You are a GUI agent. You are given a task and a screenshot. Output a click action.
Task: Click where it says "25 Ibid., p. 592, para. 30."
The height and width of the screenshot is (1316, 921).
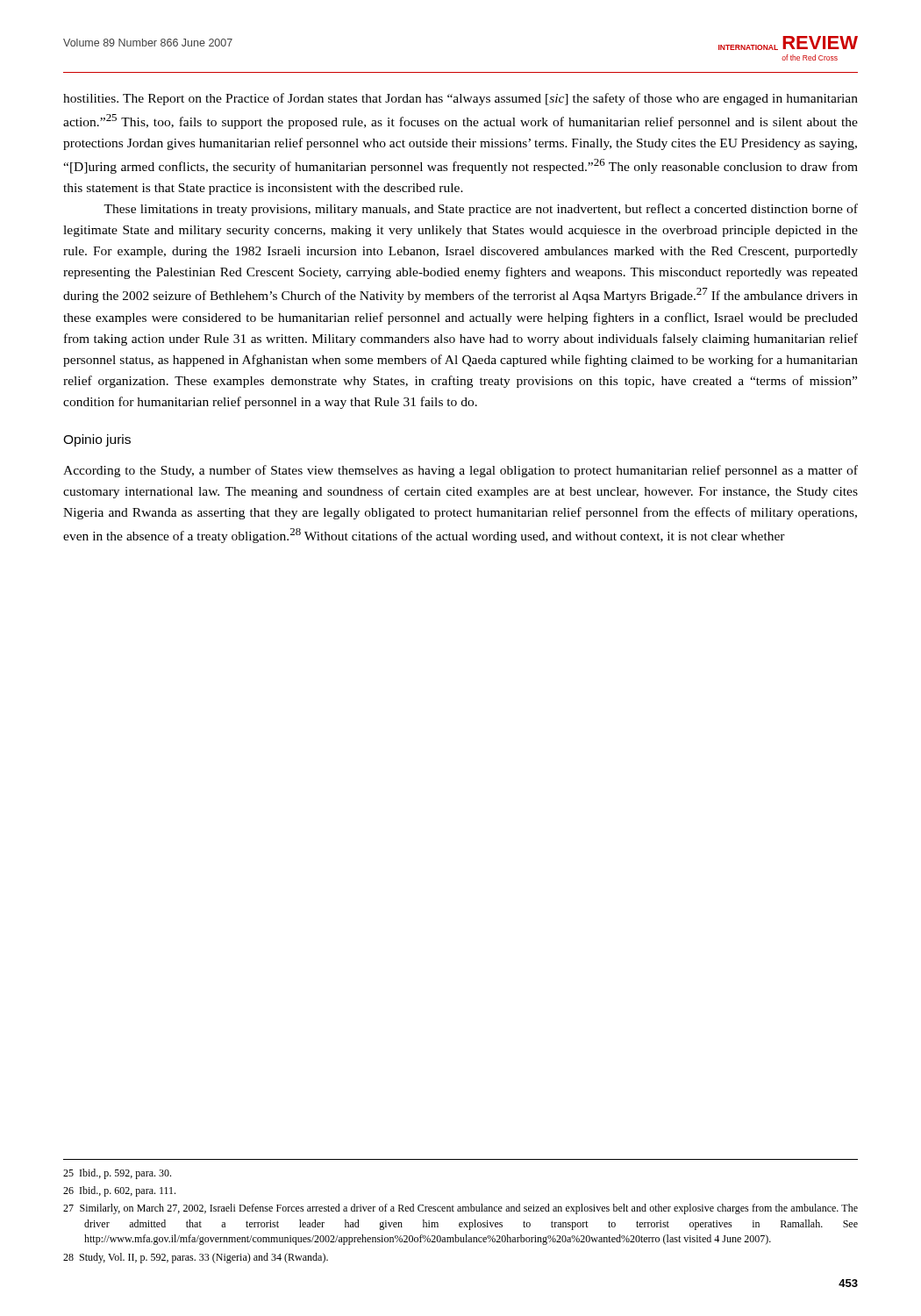click(118, 1173)
